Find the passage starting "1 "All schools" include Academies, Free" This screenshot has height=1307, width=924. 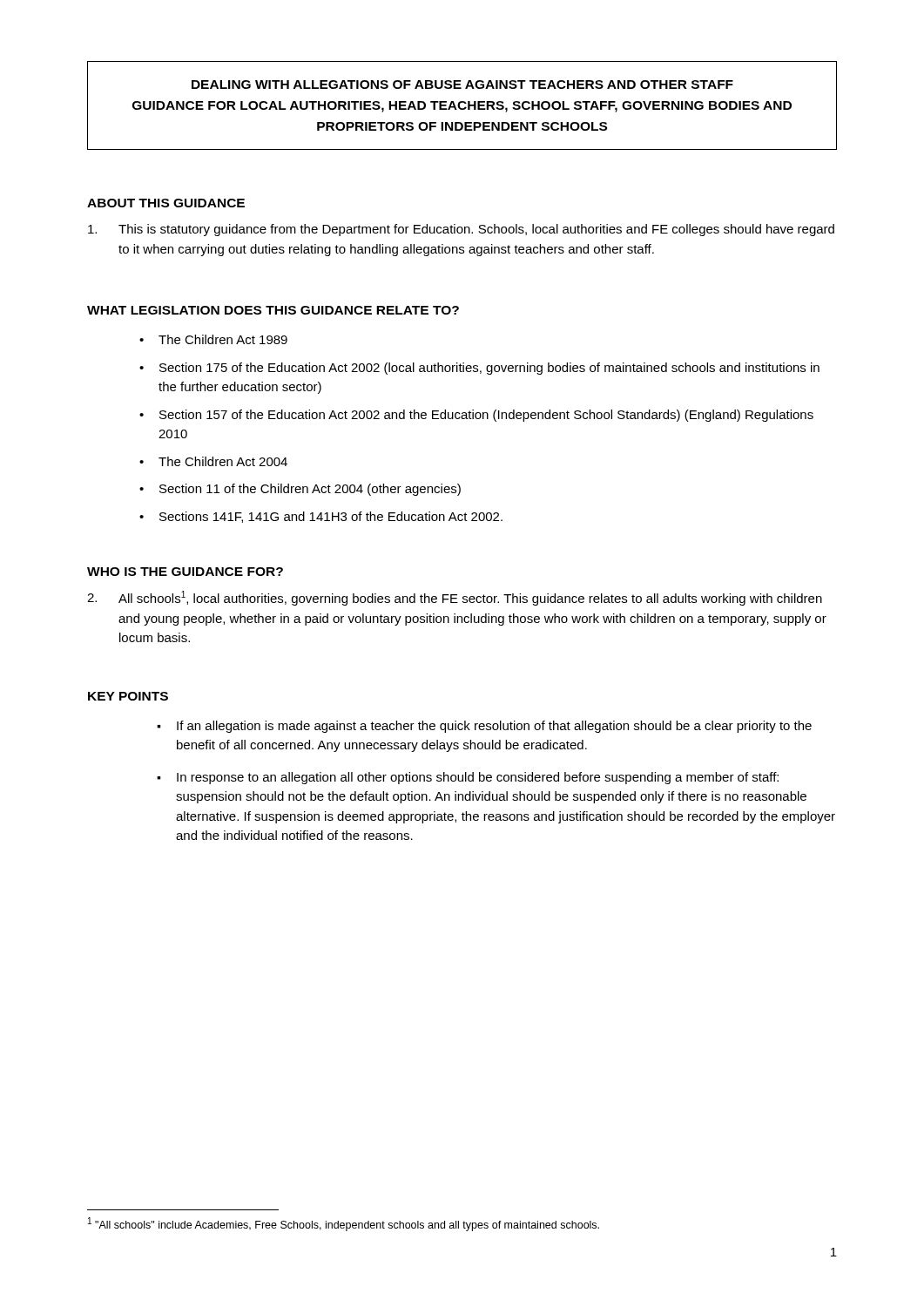point(462,1221)
